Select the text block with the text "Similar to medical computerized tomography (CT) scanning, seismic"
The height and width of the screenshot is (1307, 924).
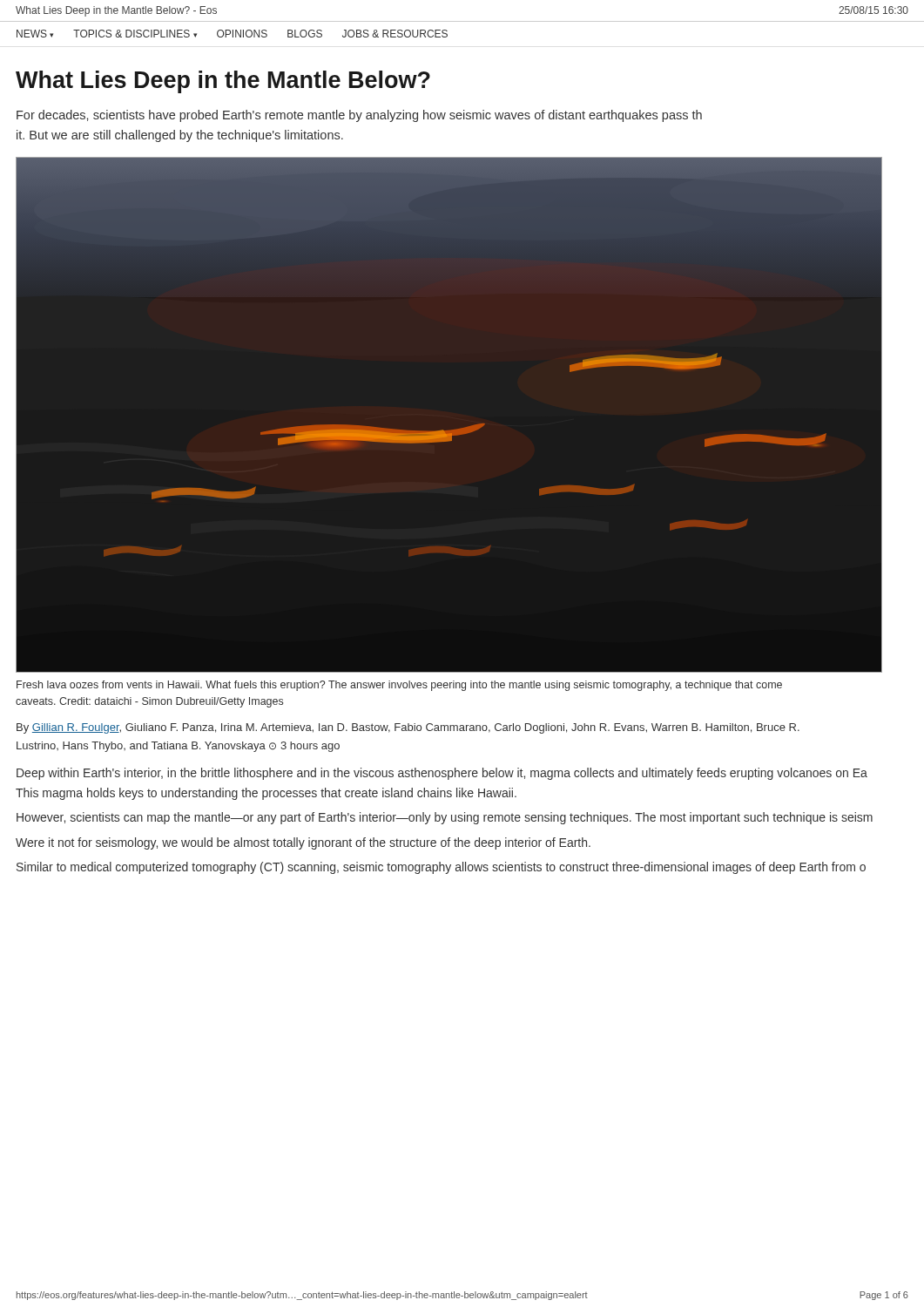(x=441, y=867)
